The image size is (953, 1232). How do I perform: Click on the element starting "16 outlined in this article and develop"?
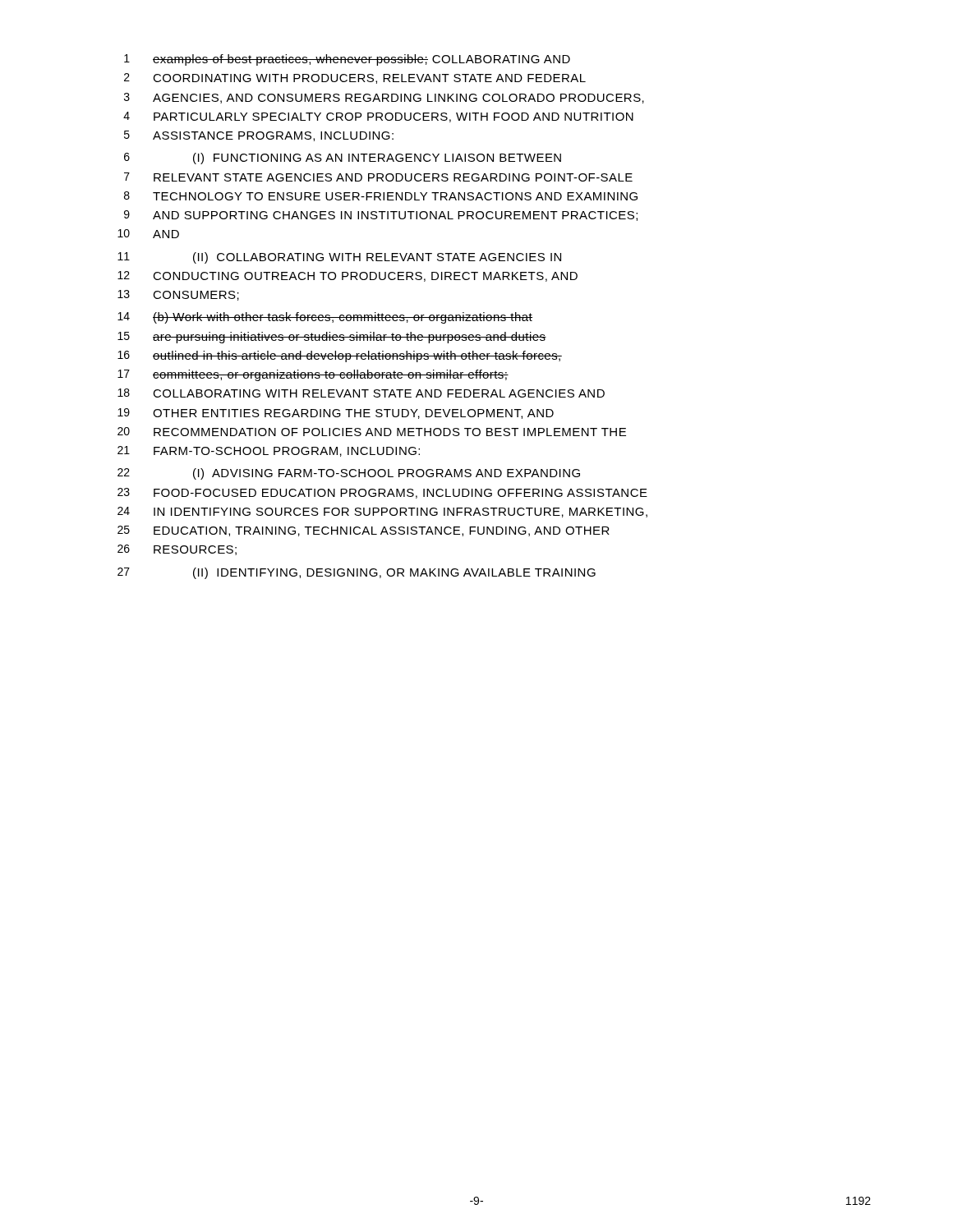point(485,355)
